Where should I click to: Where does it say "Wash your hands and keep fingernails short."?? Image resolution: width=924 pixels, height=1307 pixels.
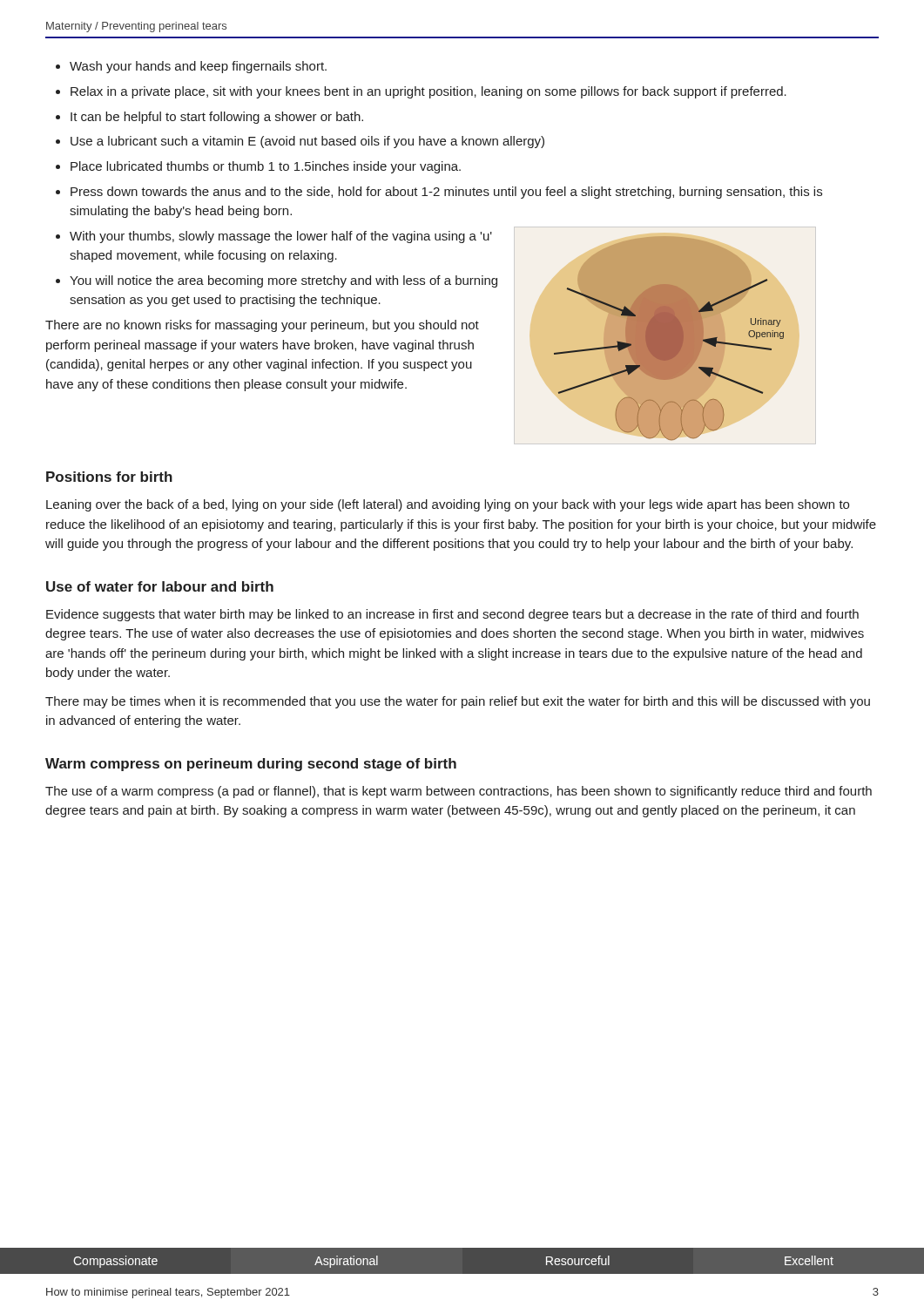tap(199, 66)
